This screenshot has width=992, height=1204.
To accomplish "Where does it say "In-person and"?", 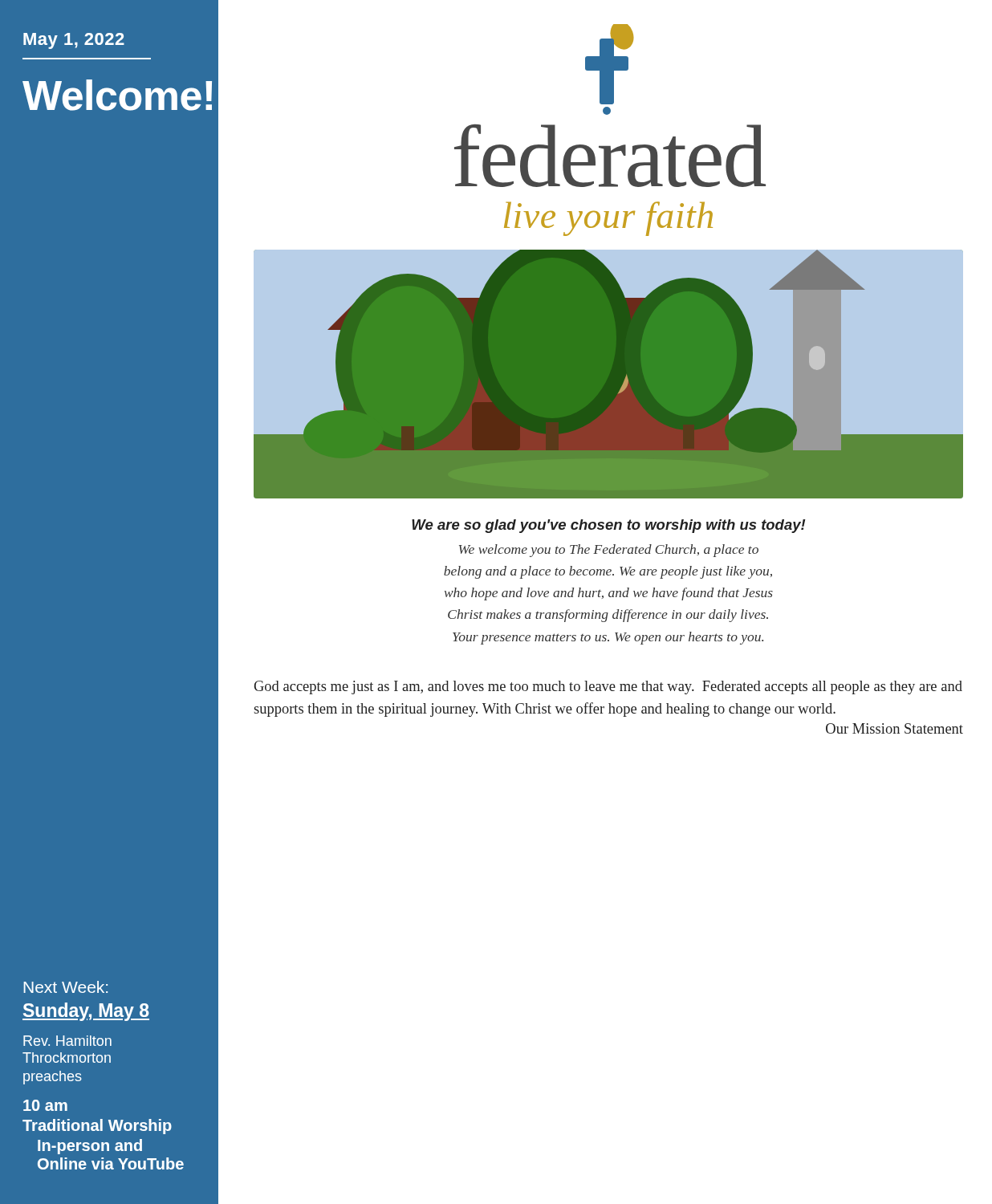I will click(x=90, y=1145).
